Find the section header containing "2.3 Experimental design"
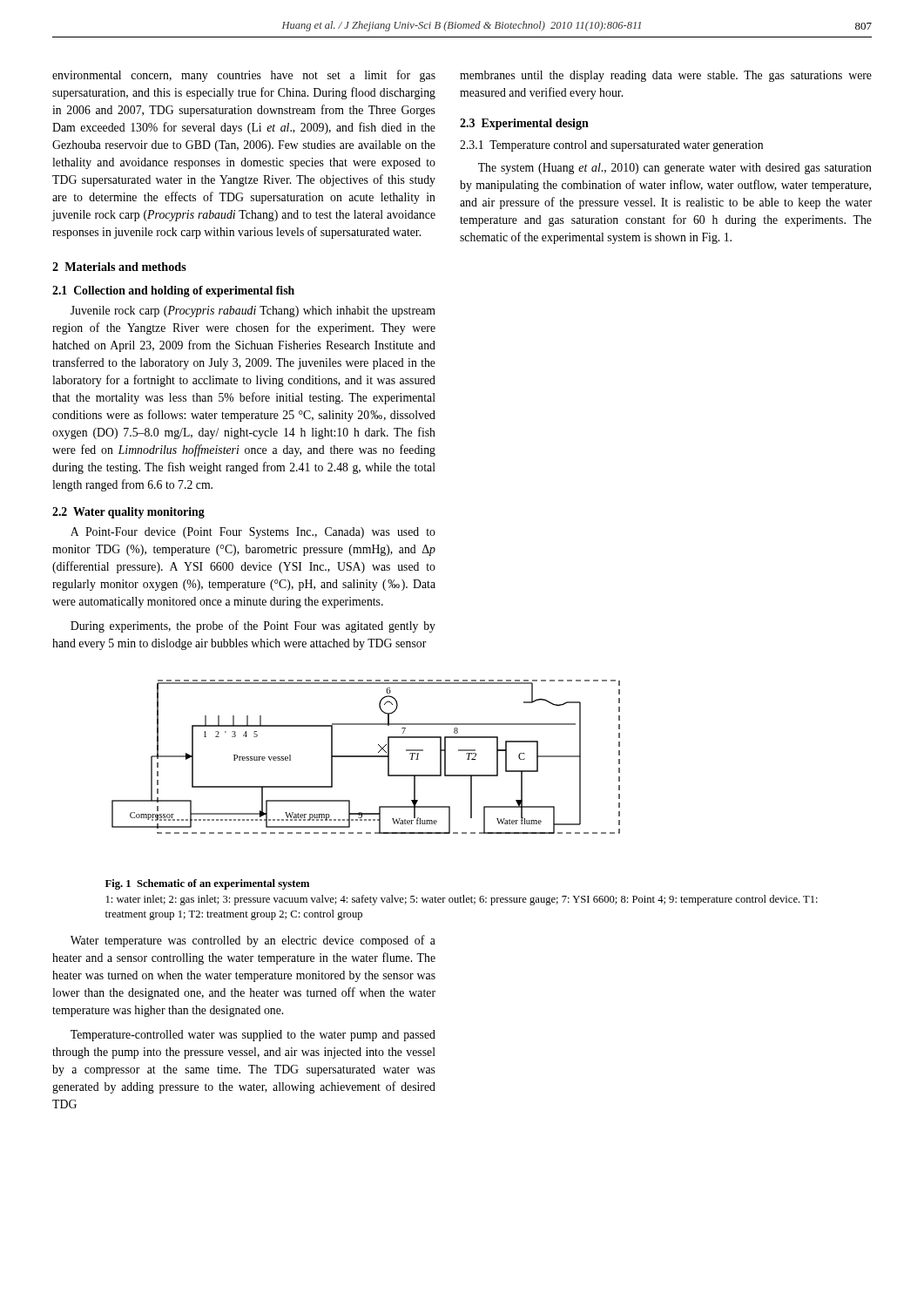 [x=524, y=123]
